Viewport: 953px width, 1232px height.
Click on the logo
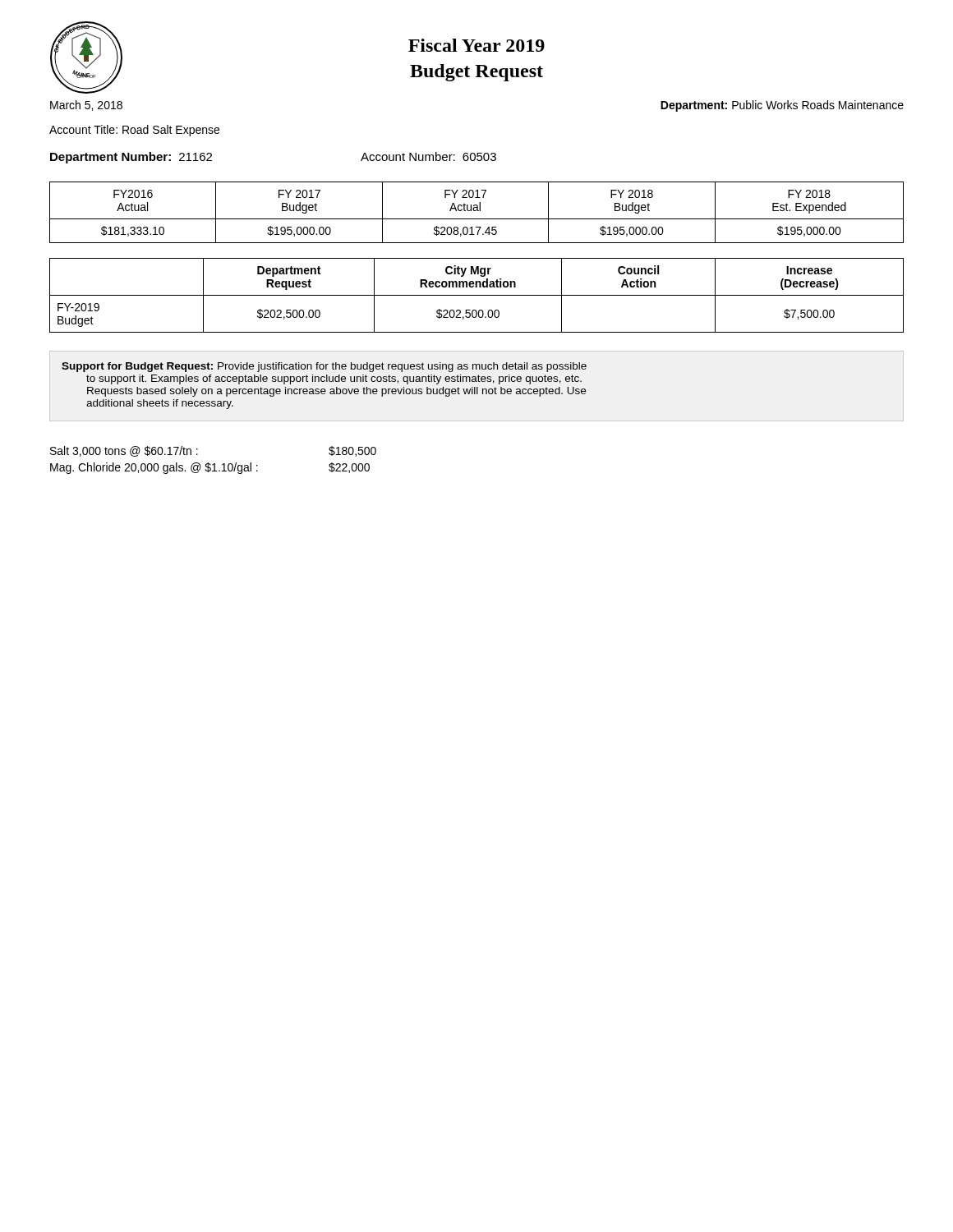coord(86,58)
